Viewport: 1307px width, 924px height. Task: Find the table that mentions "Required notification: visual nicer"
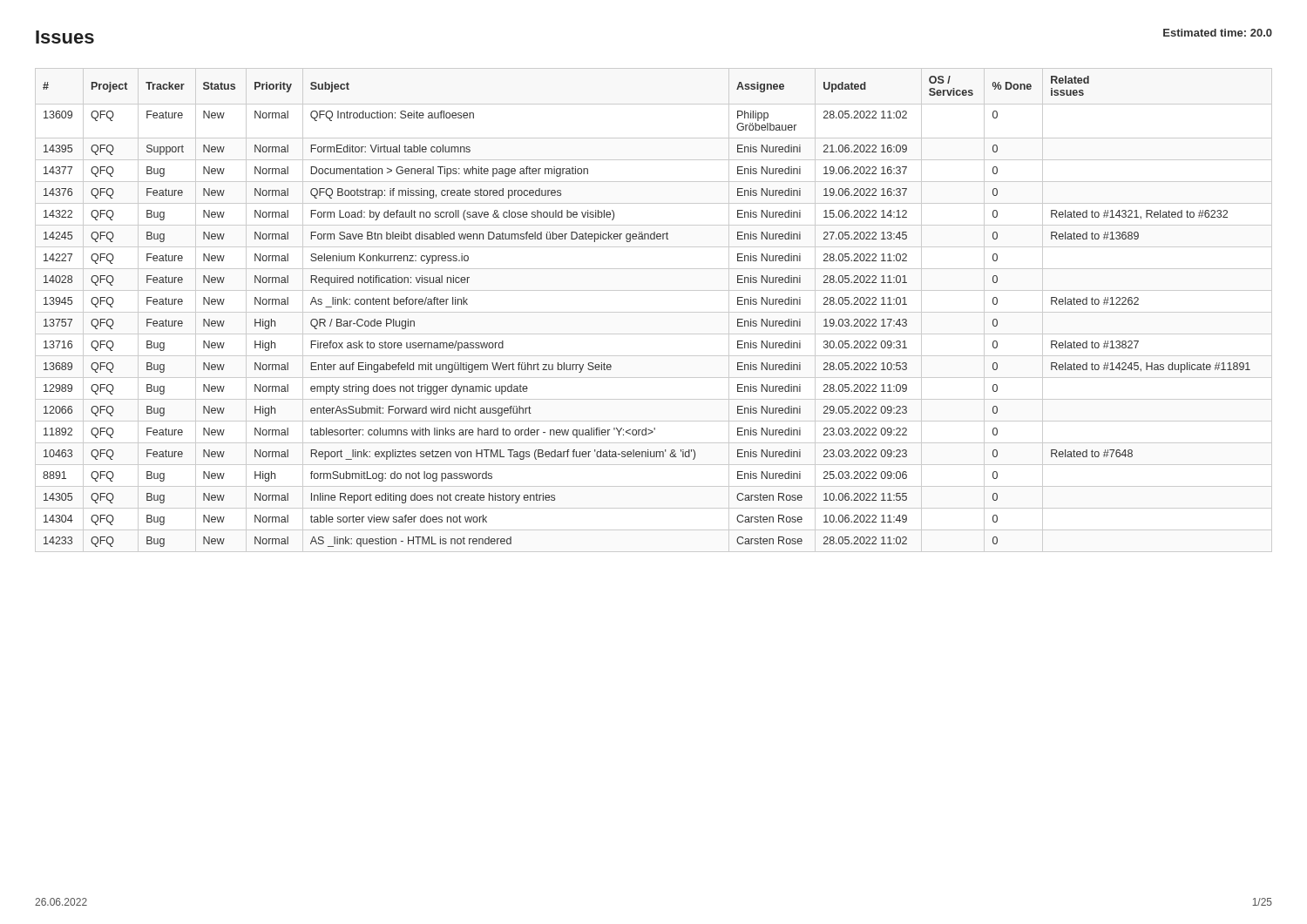click(654, 310)
